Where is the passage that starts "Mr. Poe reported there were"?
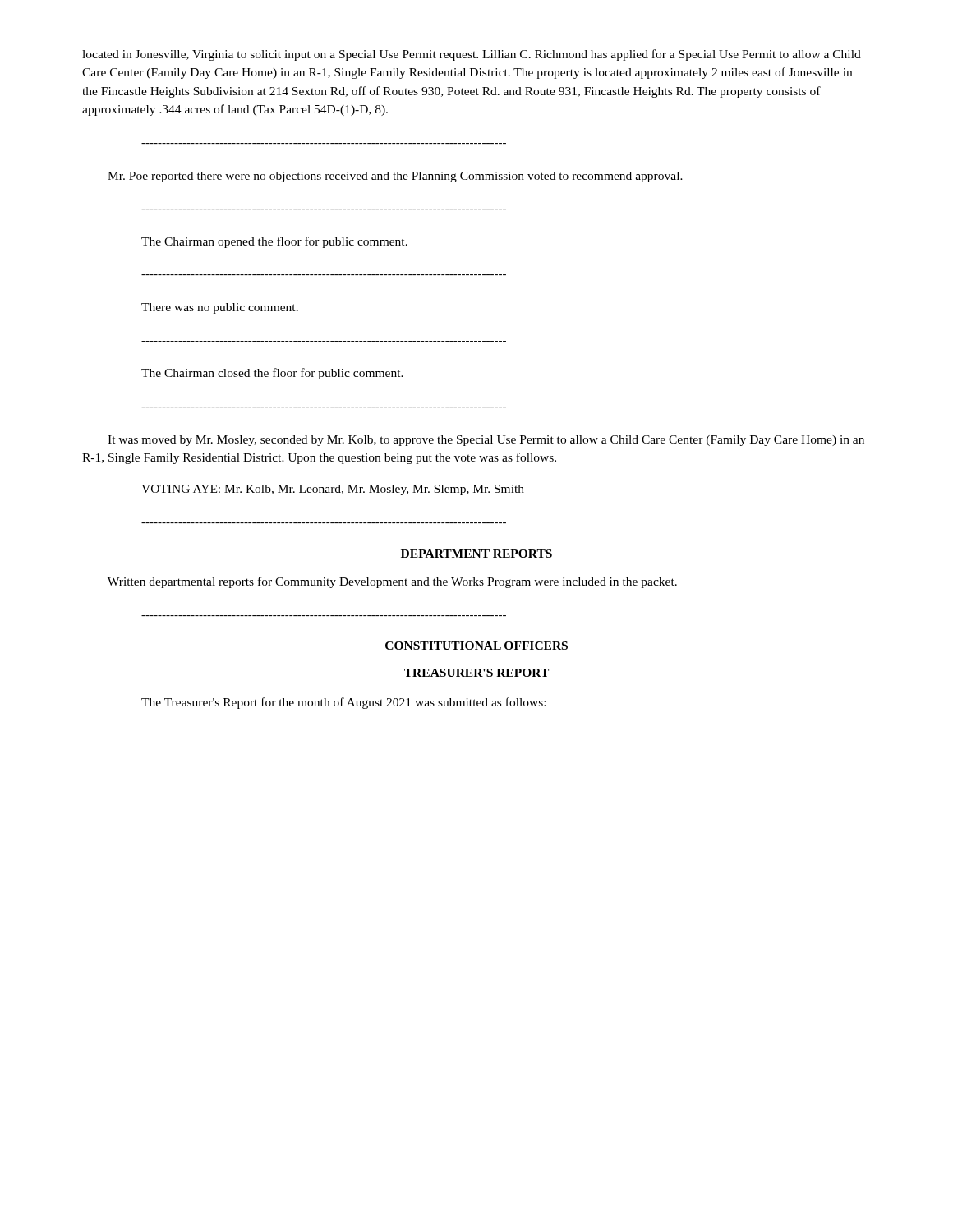Viewport: 953px width, 1232px height. coord(476,176)
